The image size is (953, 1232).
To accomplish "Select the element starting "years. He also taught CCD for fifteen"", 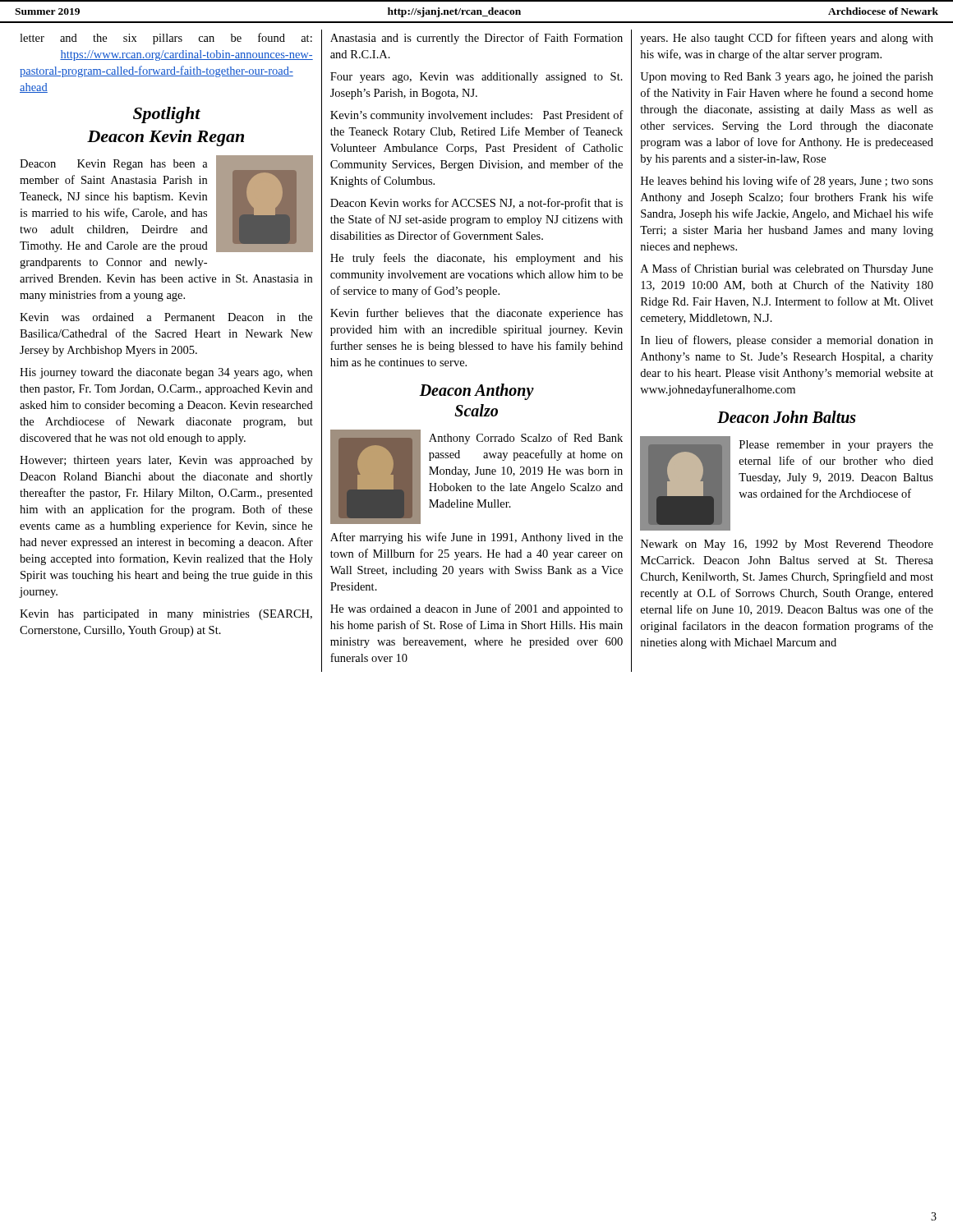I will click(x=787, y=214).
